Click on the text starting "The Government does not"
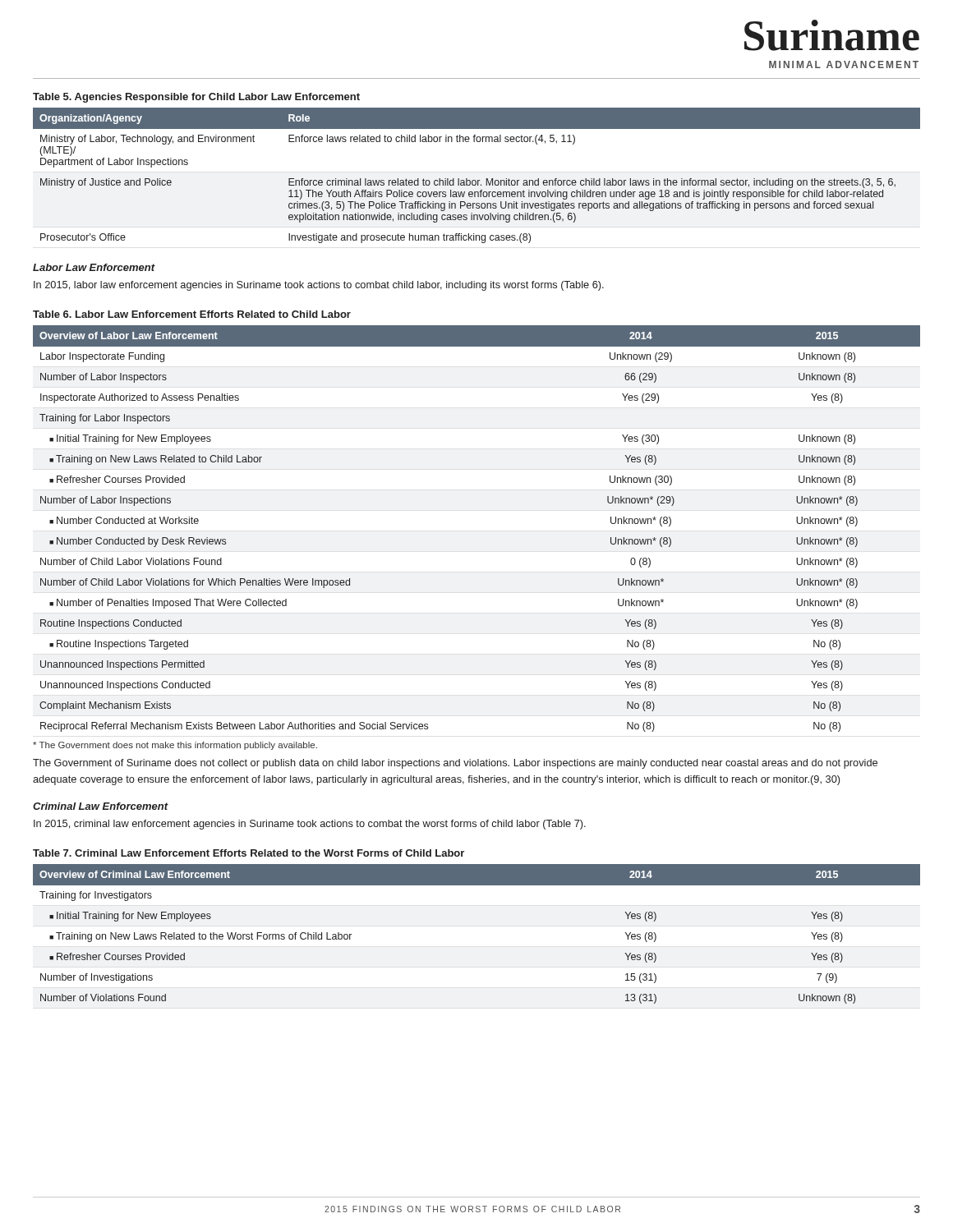This screenshot has width=953, height=1232. [x=175, y=745]
